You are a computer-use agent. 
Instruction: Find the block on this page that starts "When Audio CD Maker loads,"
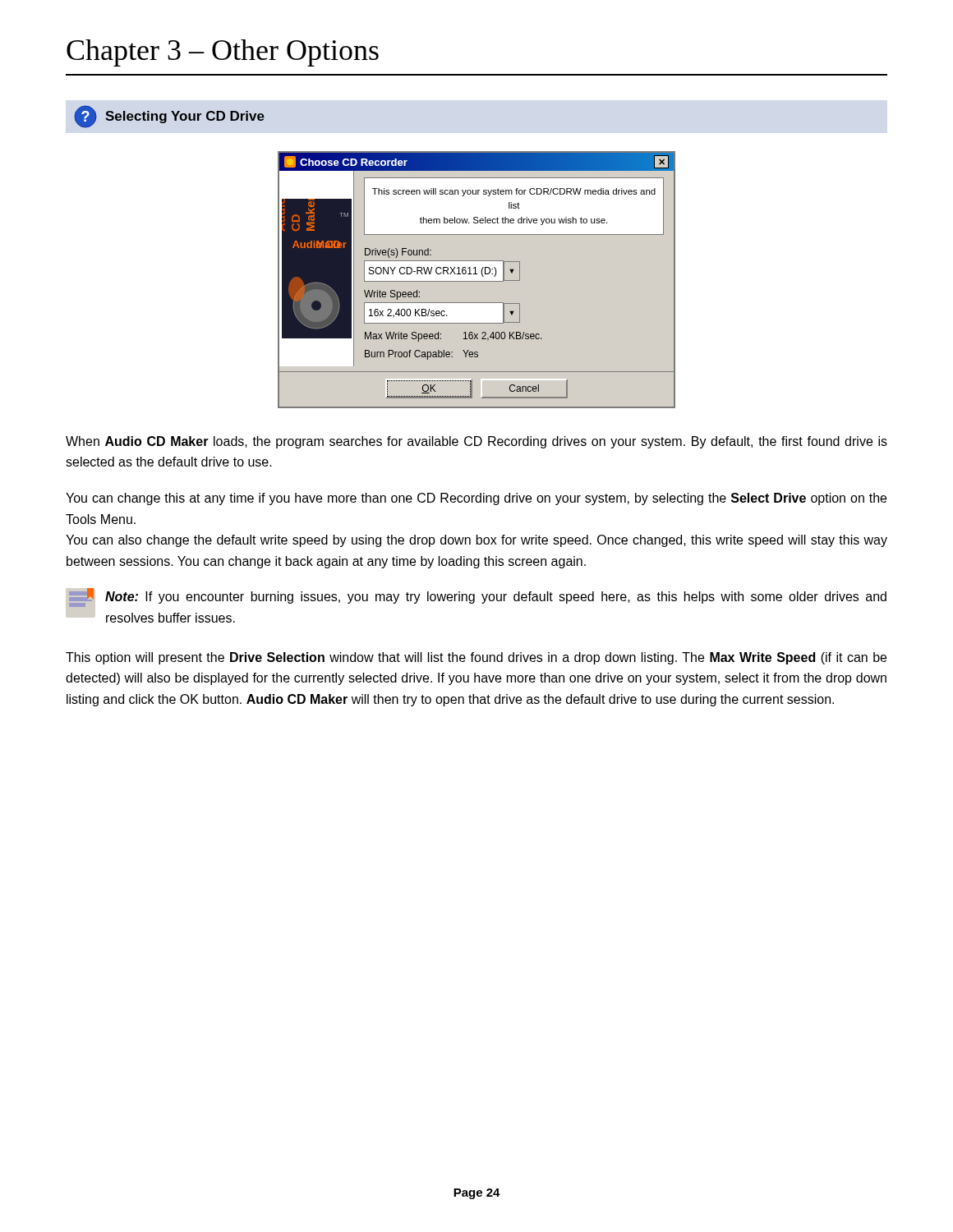click(x=476, y=452)
